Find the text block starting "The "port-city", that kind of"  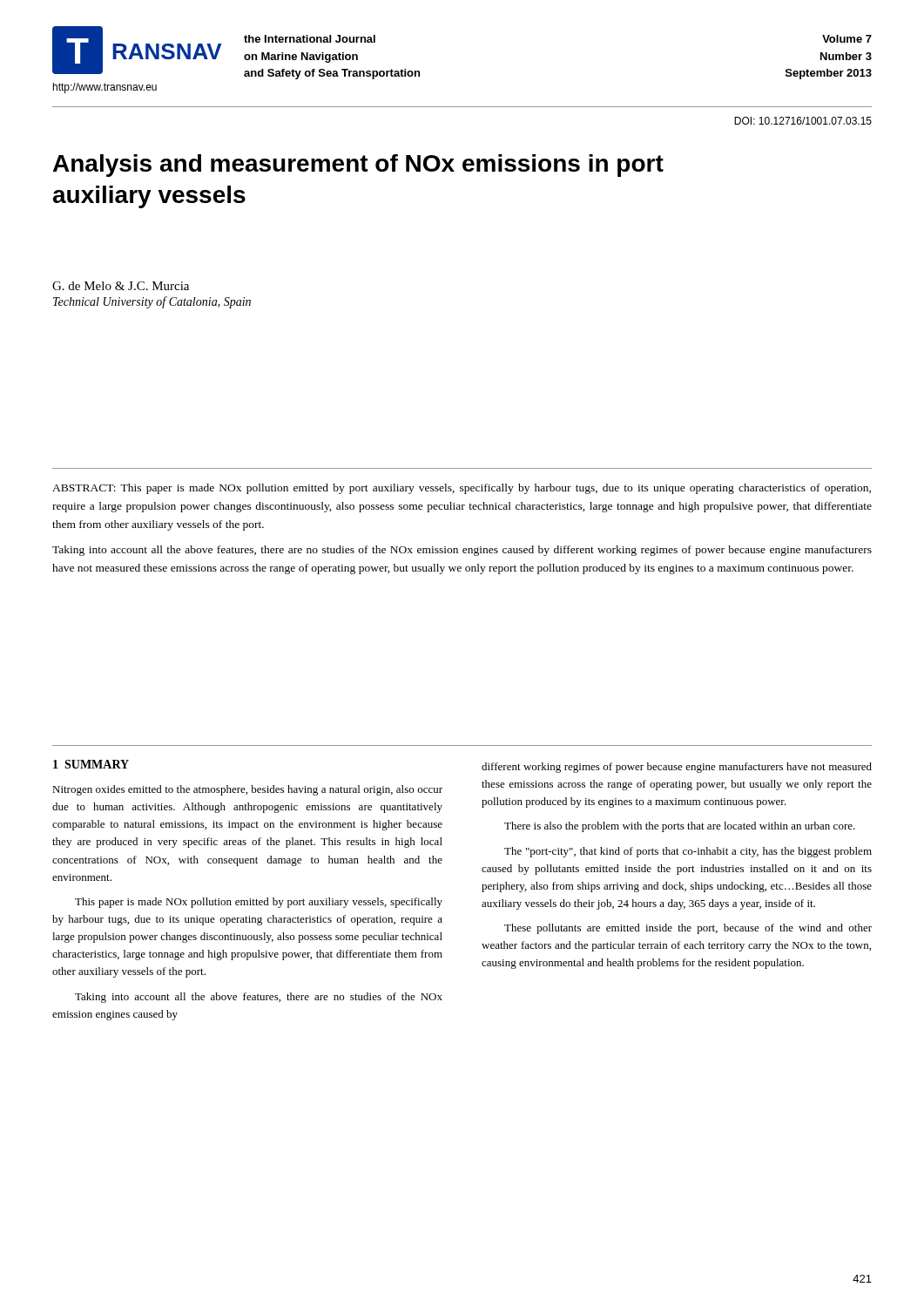[x=677, y=877]
